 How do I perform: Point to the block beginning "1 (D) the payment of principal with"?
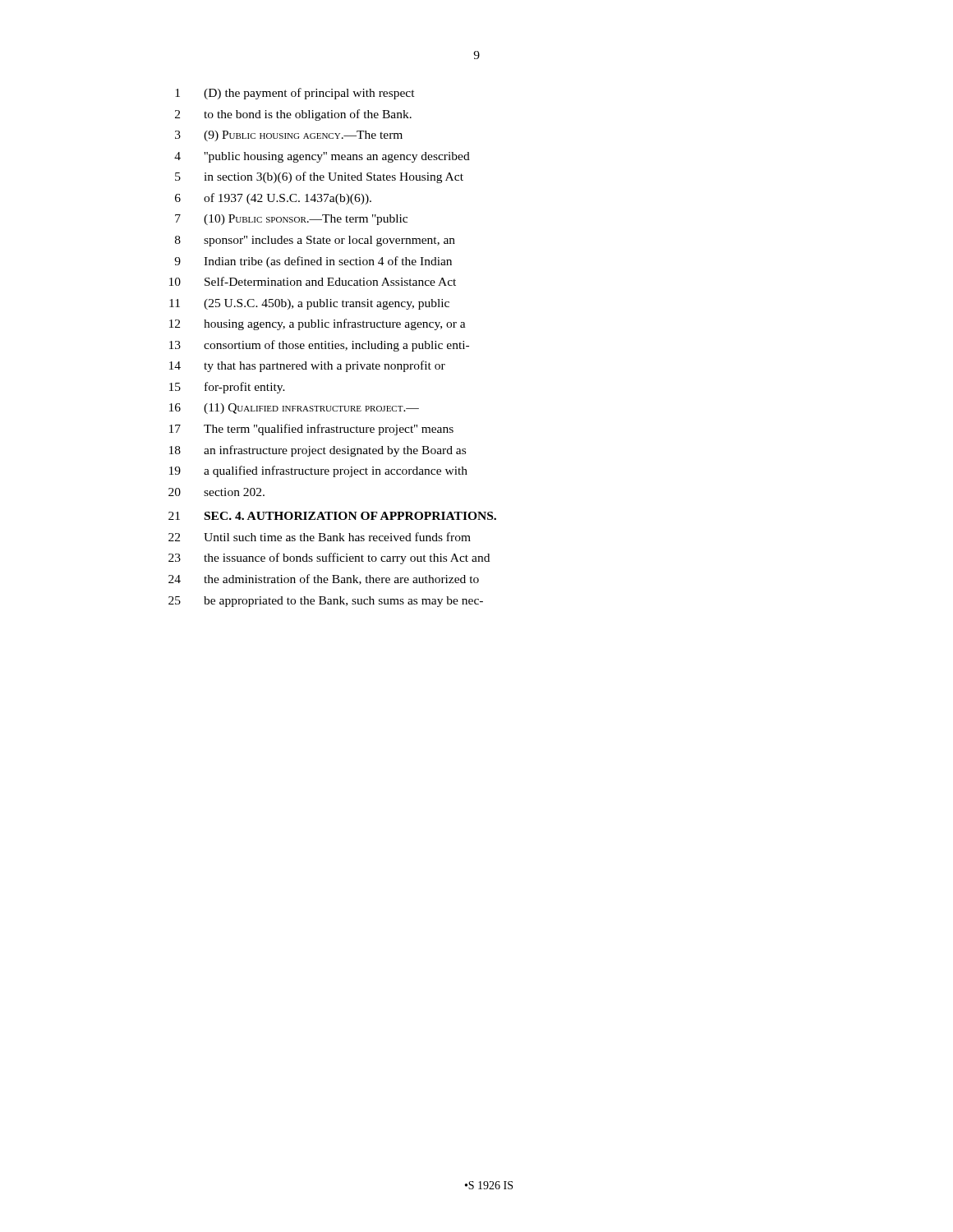click(295, 94)
